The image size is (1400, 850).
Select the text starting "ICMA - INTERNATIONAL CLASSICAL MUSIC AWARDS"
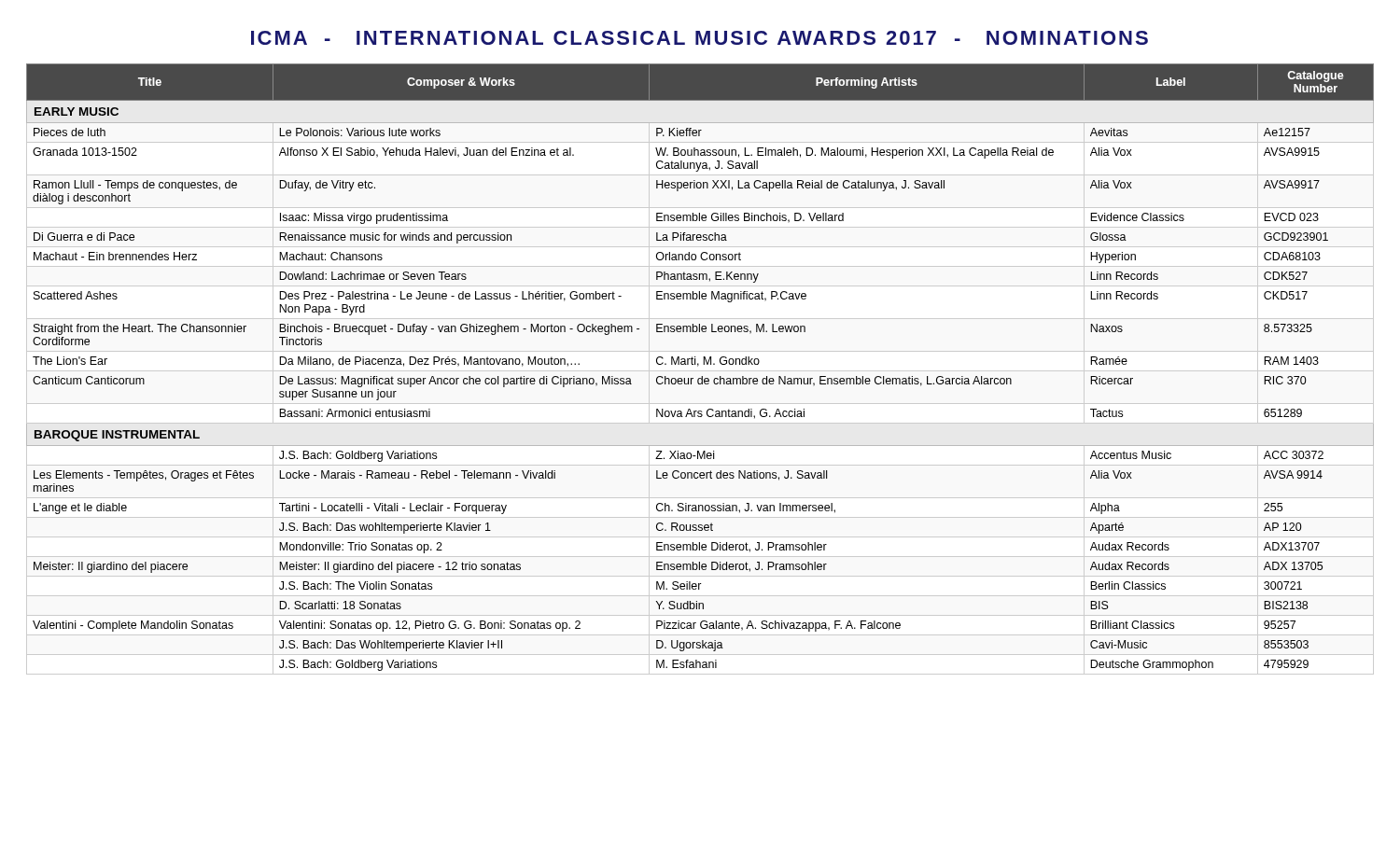point(700,38)
